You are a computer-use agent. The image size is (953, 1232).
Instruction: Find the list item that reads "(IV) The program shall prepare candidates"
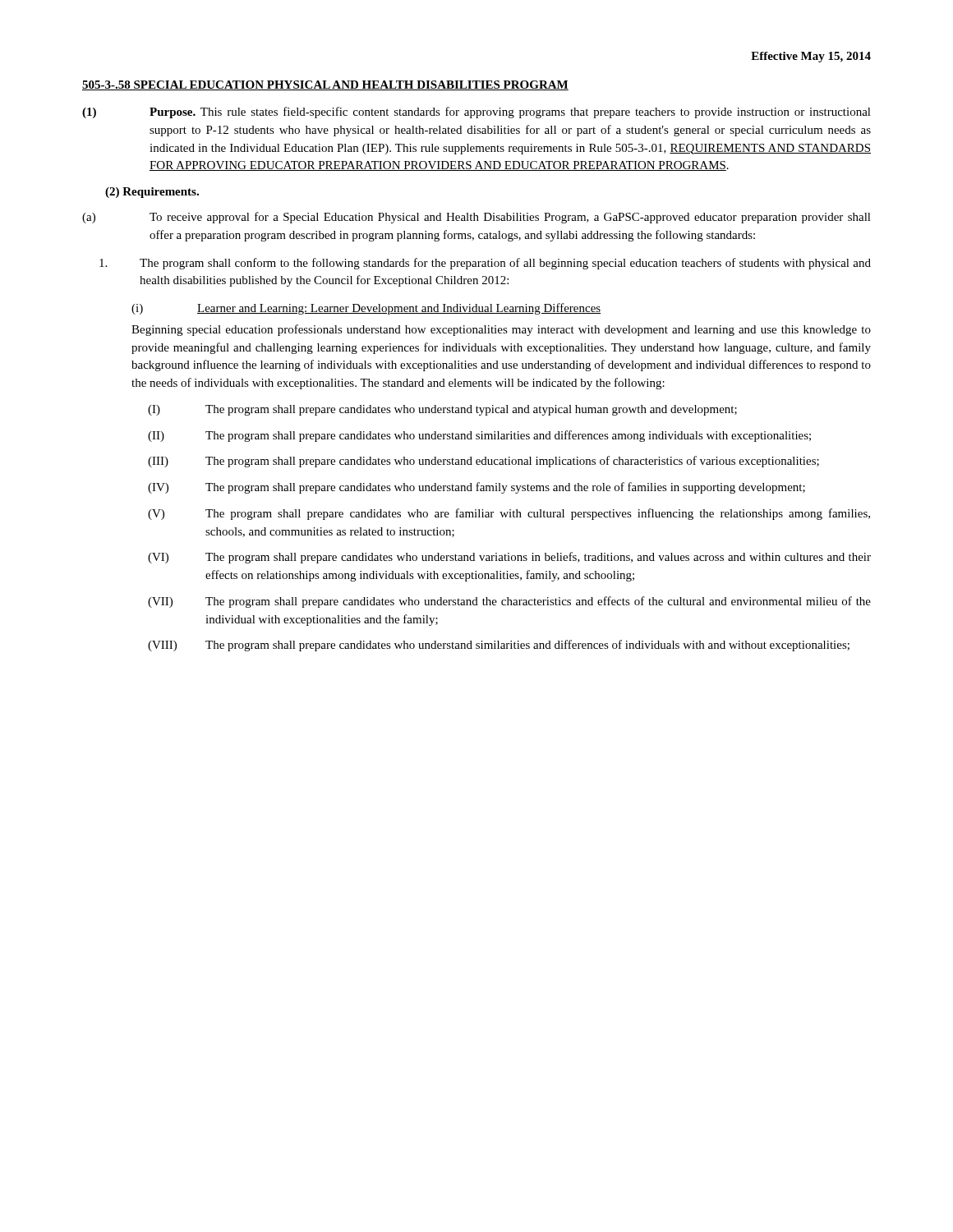pyautogui.click(x=509, y=488)
